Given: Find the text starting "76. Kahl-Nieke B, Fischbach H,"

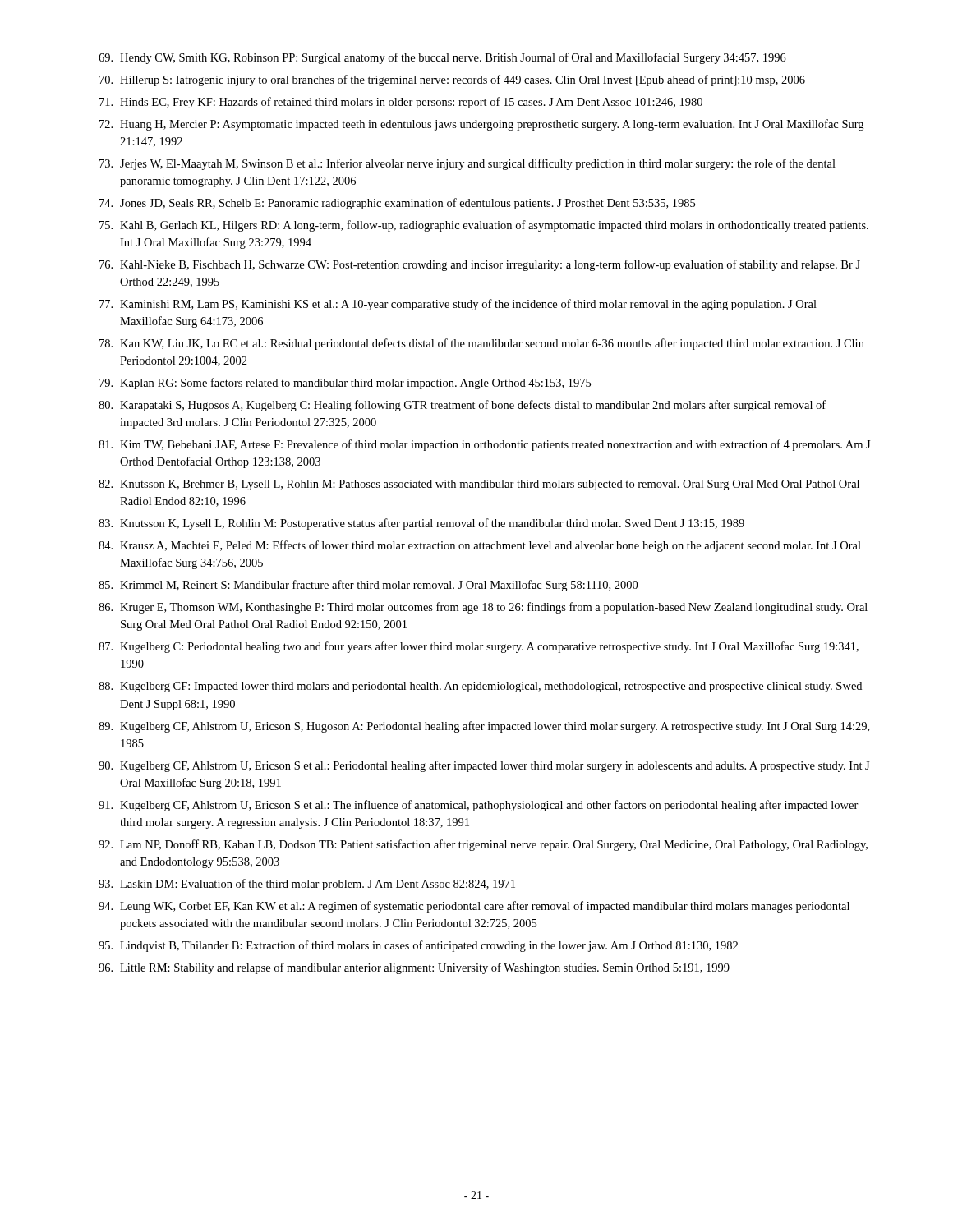Looking at the screenshot, I should [476, 274].
